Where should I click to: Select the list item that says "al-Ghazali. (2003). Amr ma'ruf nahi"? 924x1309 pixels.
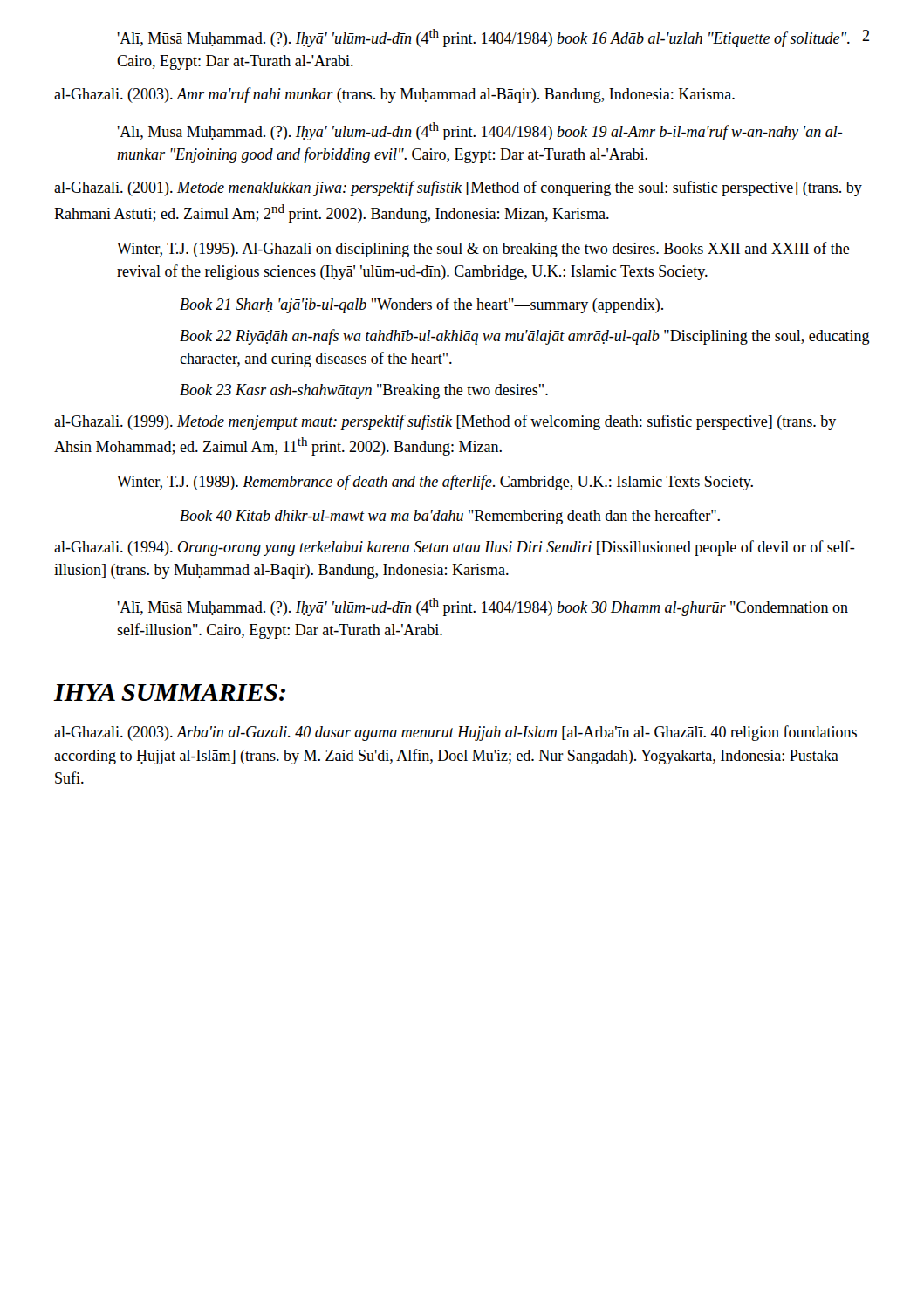click(395, 94)
